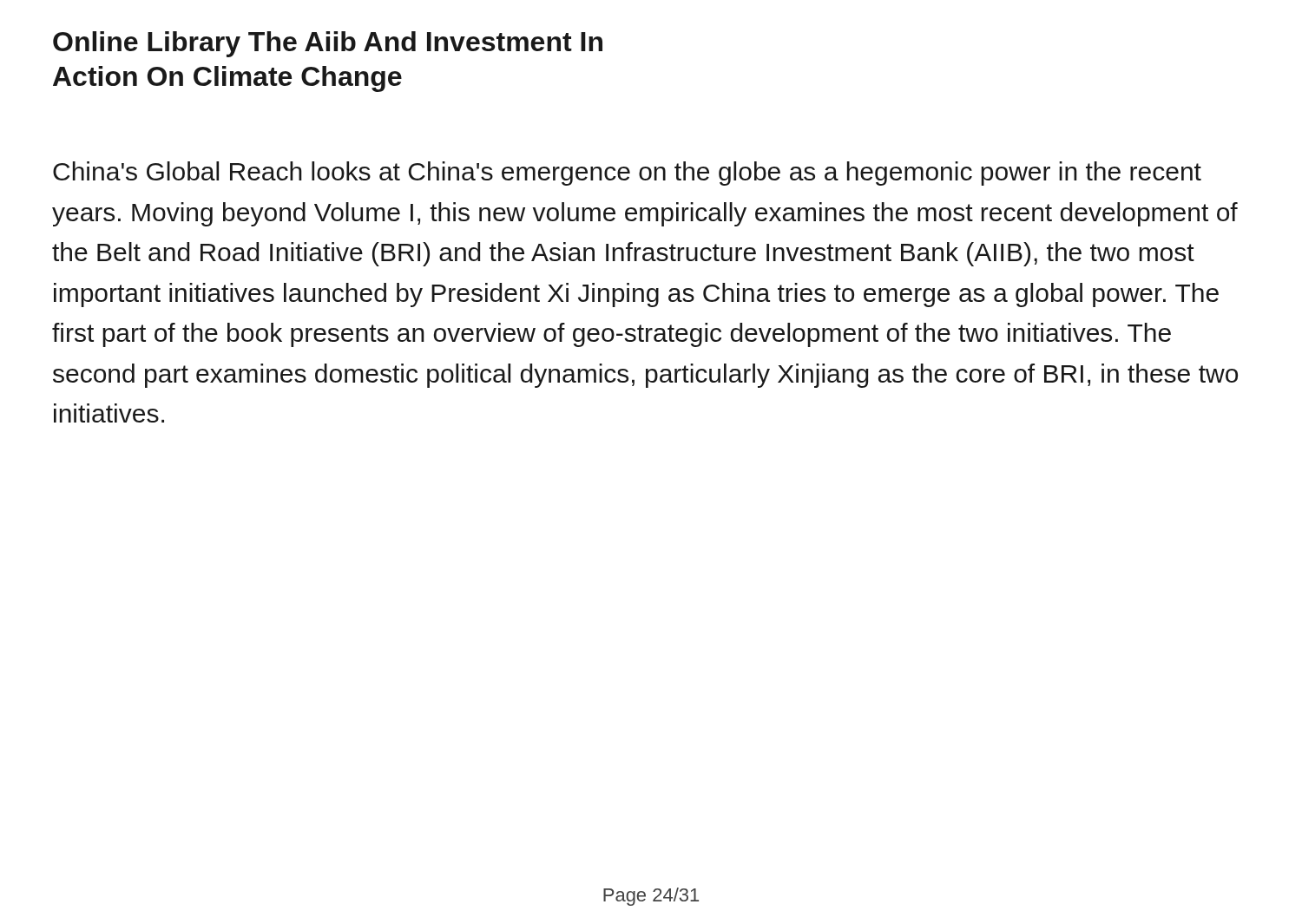
Task: Find the text block that says "China's Global Reach looks at"
Action: pos(646,292)
